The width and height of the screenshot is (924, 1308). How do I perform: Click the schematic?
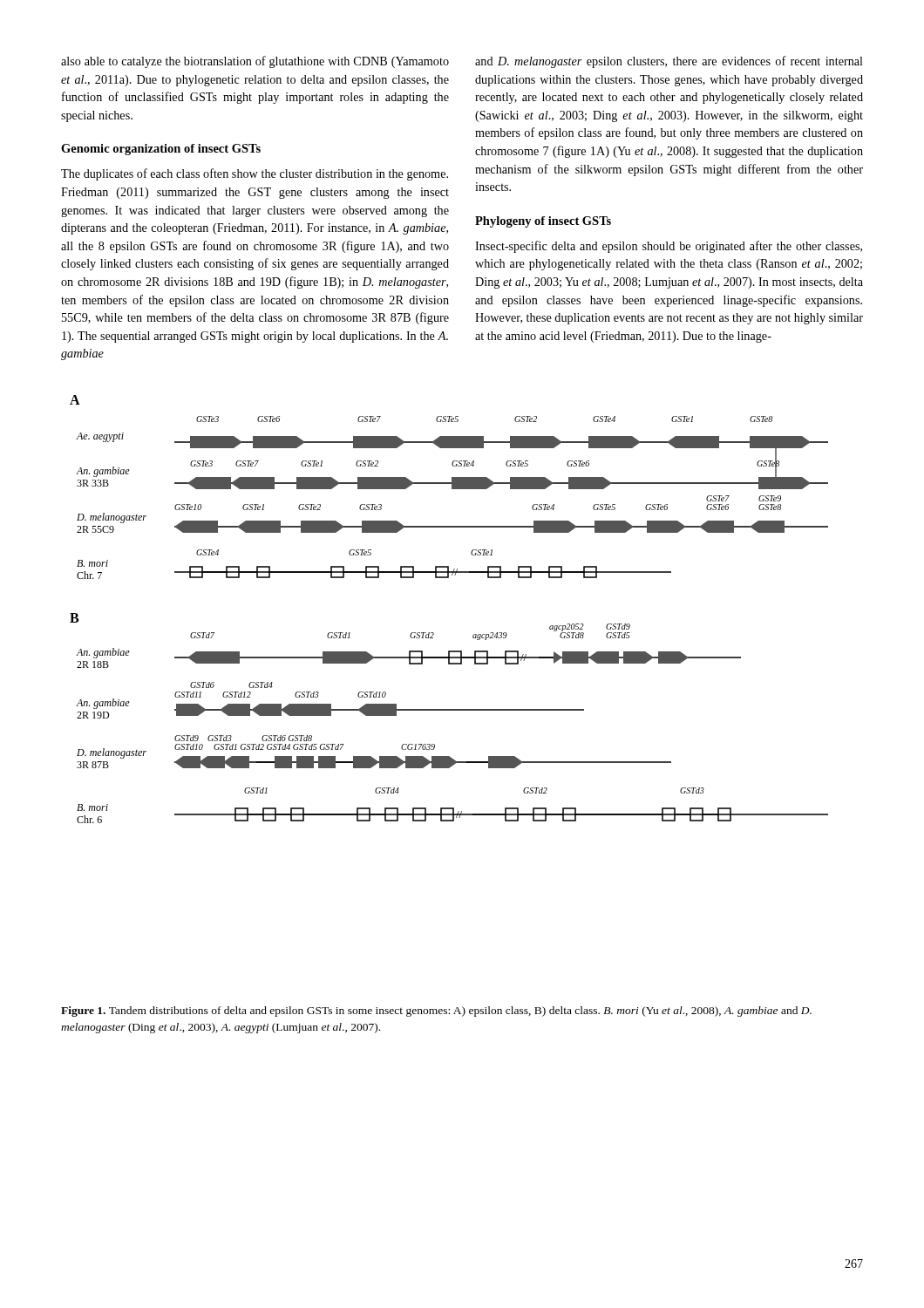[462, 691]
